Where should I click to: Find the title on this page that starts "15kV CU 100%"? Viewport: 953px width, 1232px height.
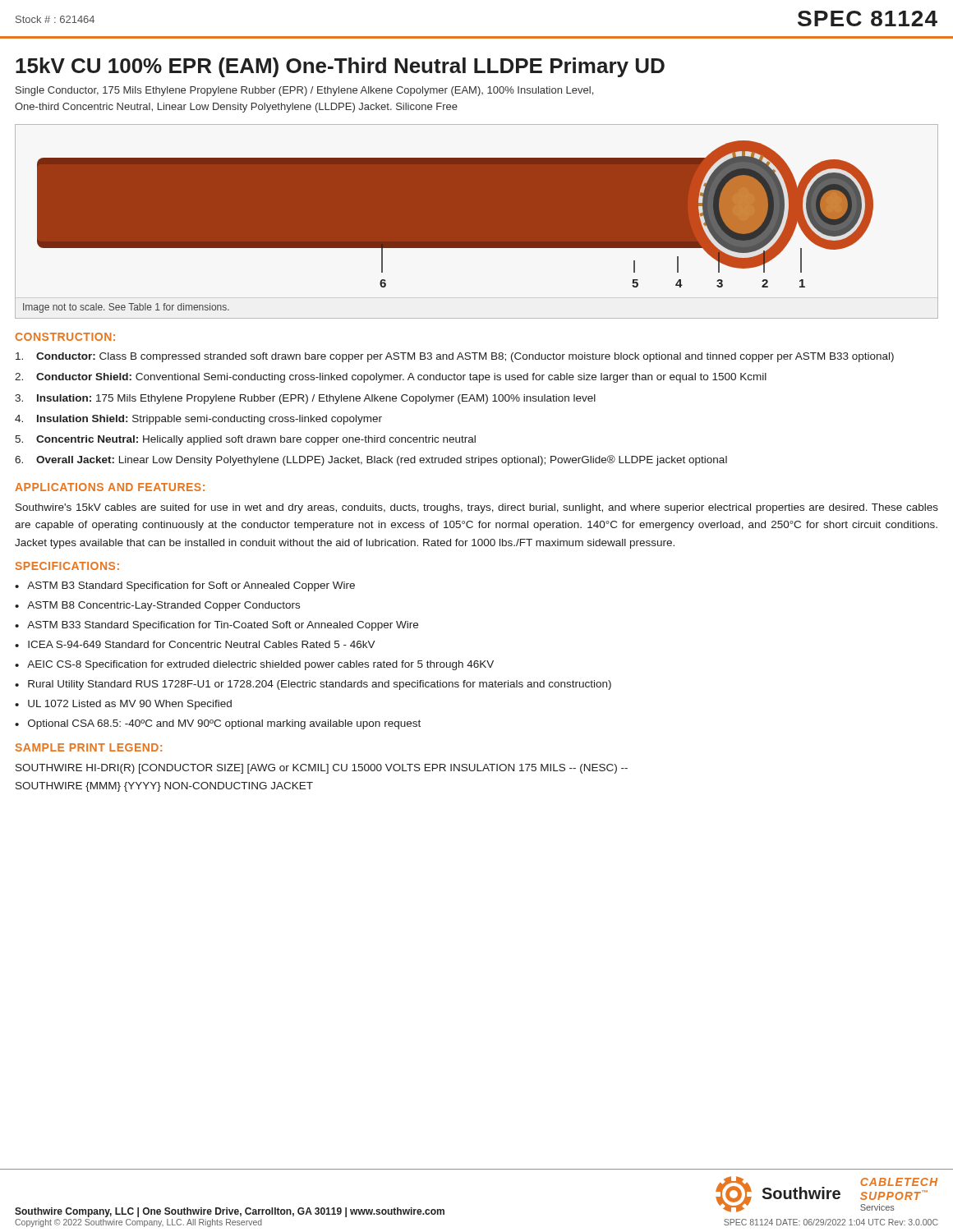coord(340,66)
